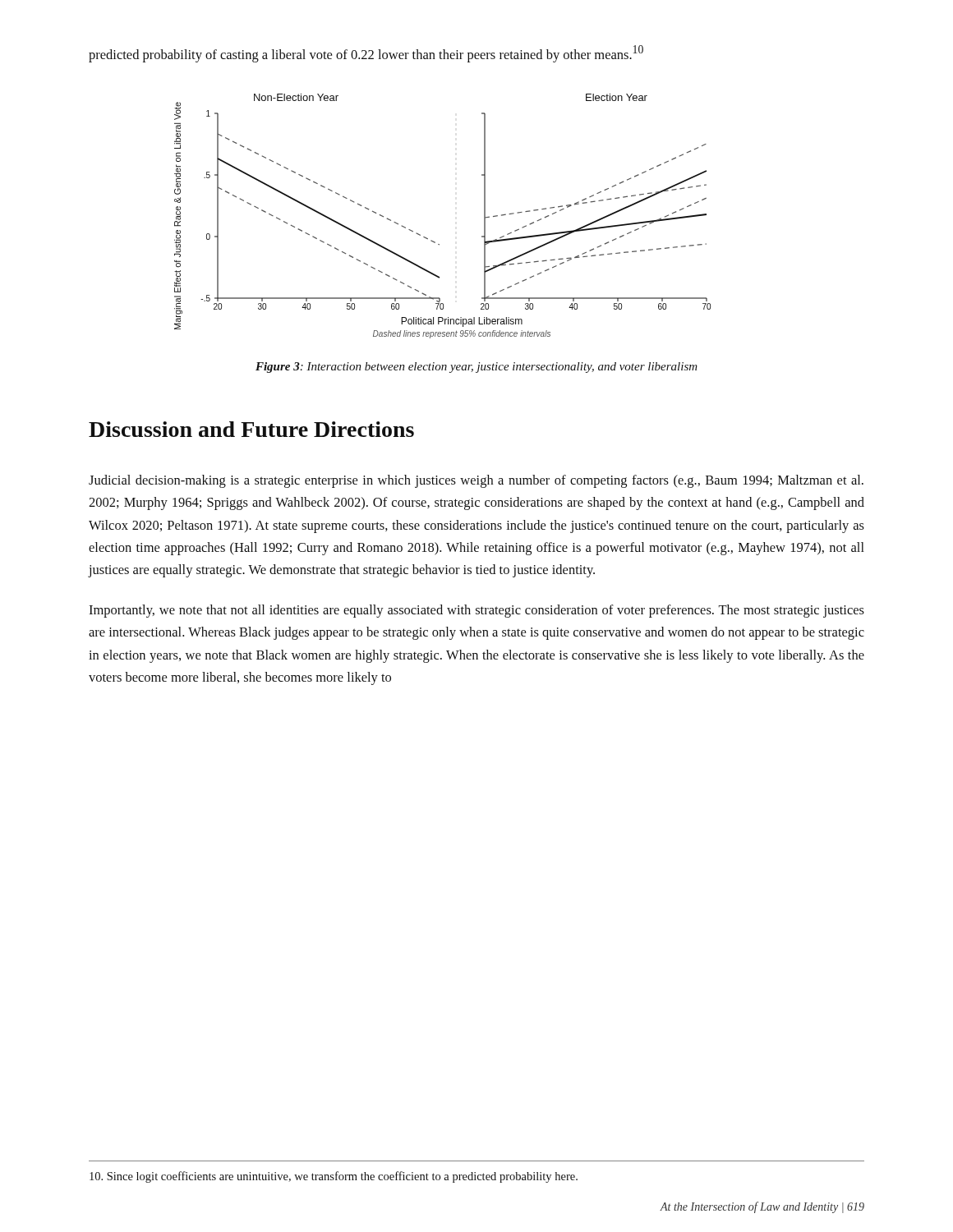
Task: Locate the text block that reads "Judicial decision-making is a strategic enterprise in which"
Action: [476, 525]
